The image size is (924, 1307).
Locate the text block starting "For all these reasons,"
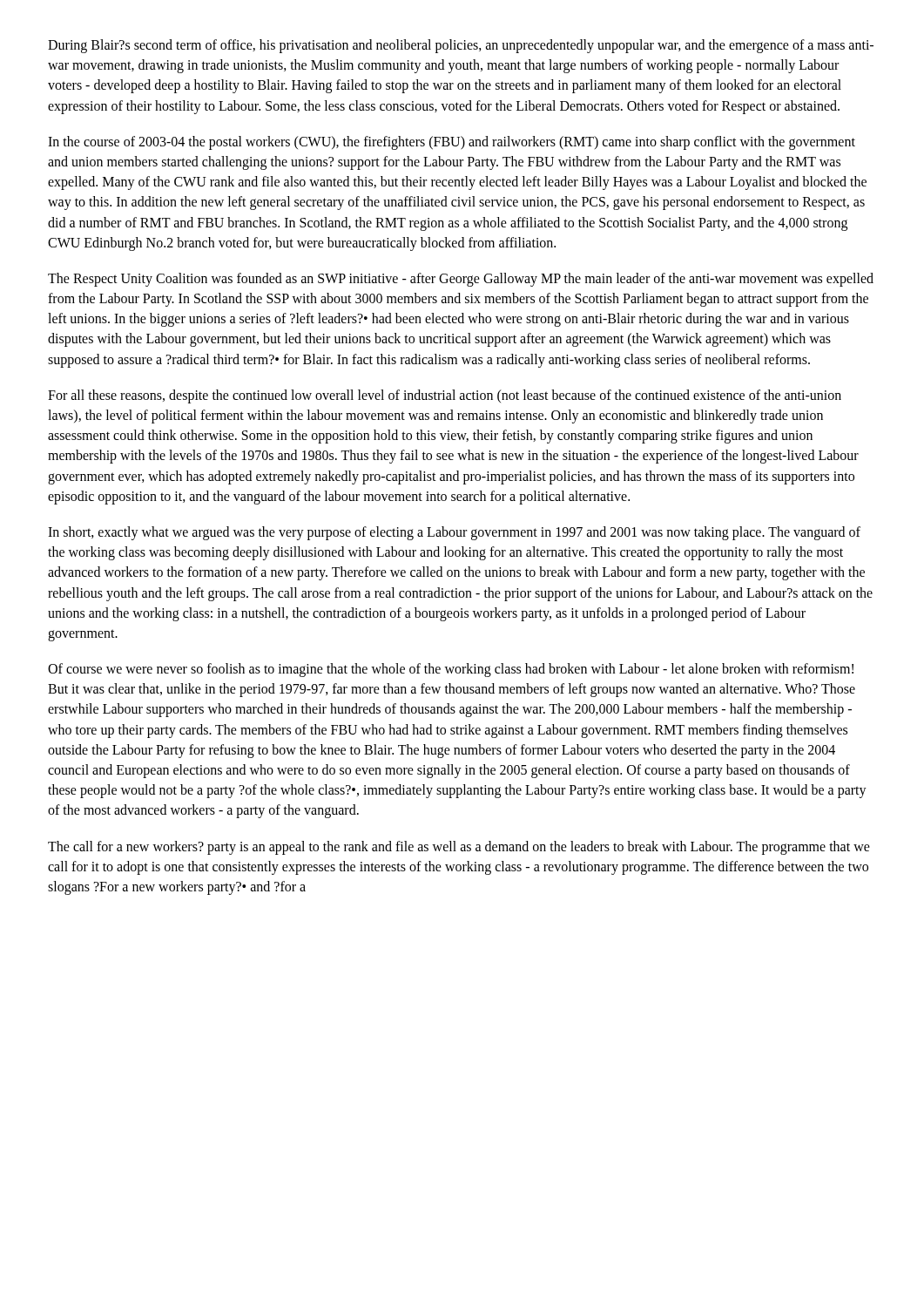click(453, 445)
